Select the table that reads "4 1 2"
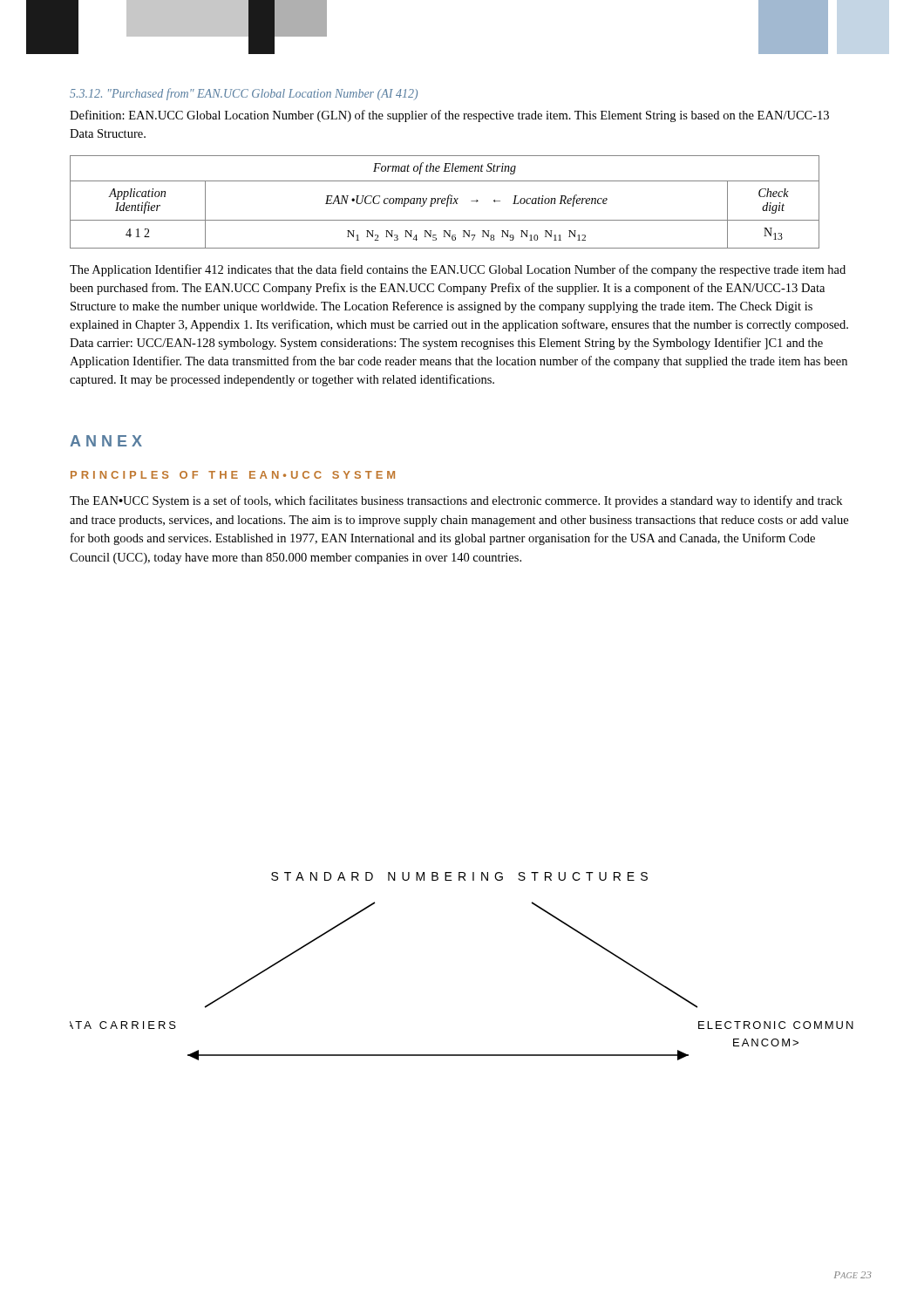The image size is (924, 1308). (462, 202)
